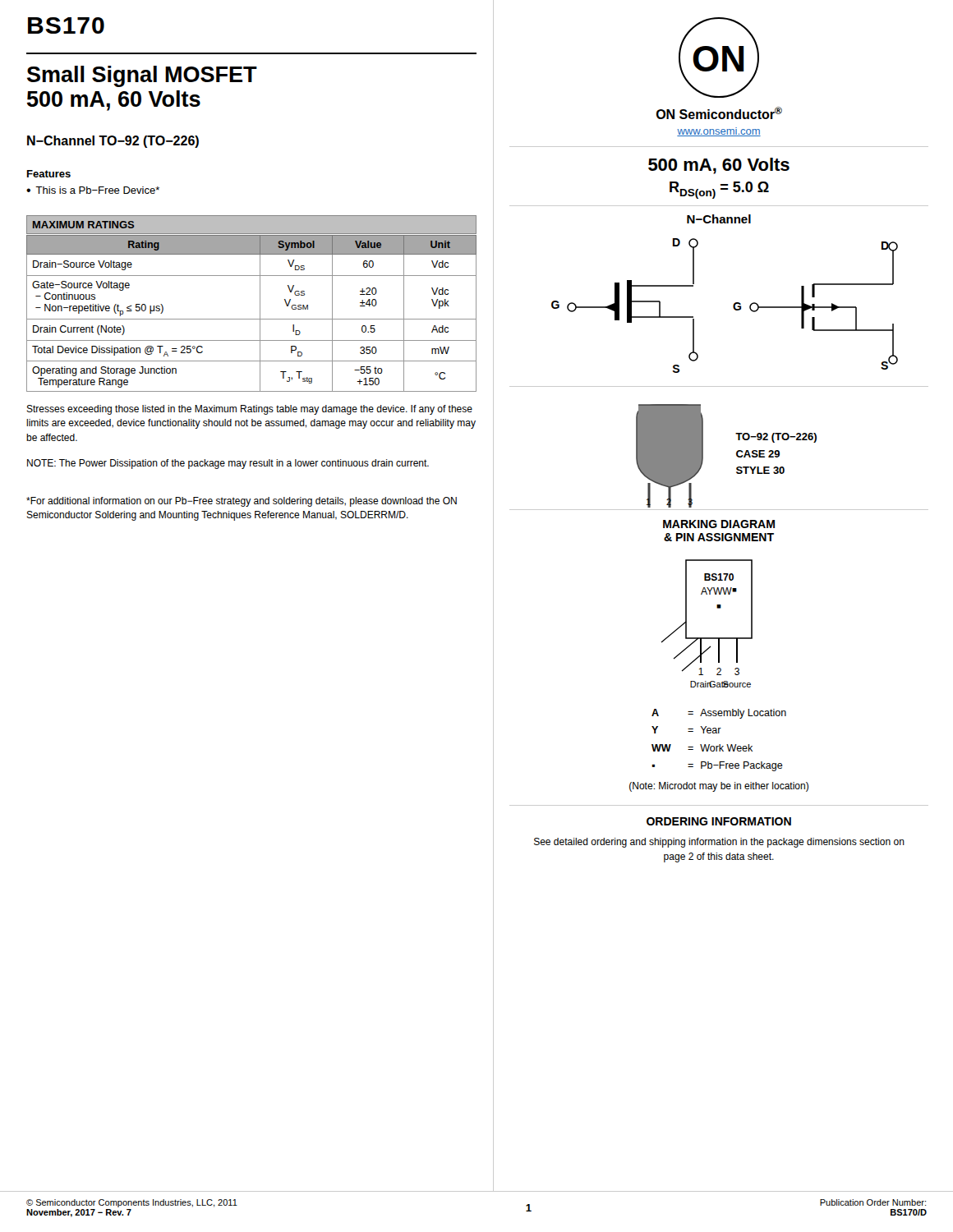953x1232 pixels.
Task: Select the title
Action: pyautogui.click(x=66, y=25)
